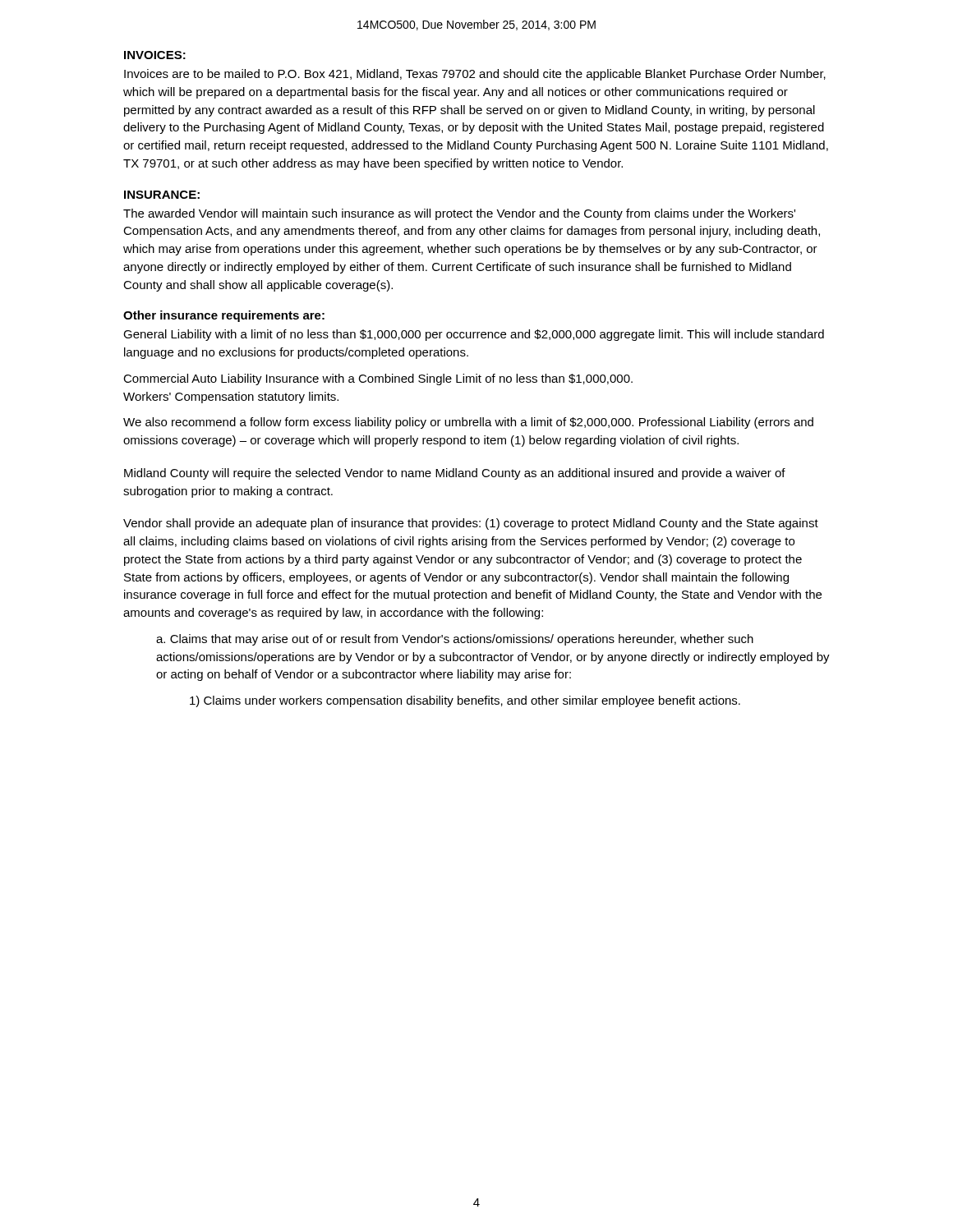This screenshot has width=953, height=1232.
Task: Find the text starting "Invoices are to be mailed"
Action: [476, 119]
